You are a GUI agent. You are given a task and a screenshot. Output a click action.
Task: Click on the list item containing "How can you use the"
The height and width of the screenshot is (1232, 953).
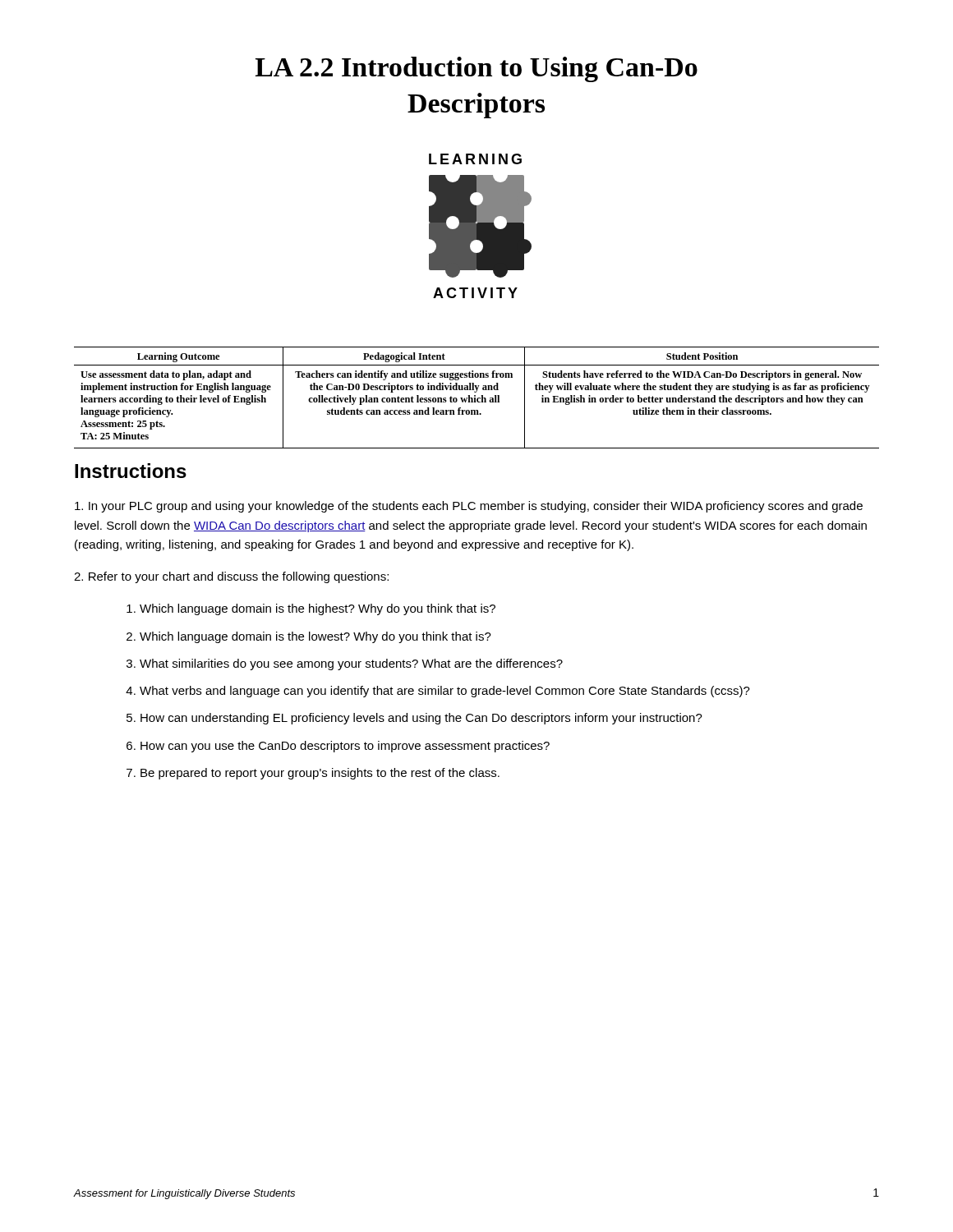pyautogui.click(x=345, y=745)
